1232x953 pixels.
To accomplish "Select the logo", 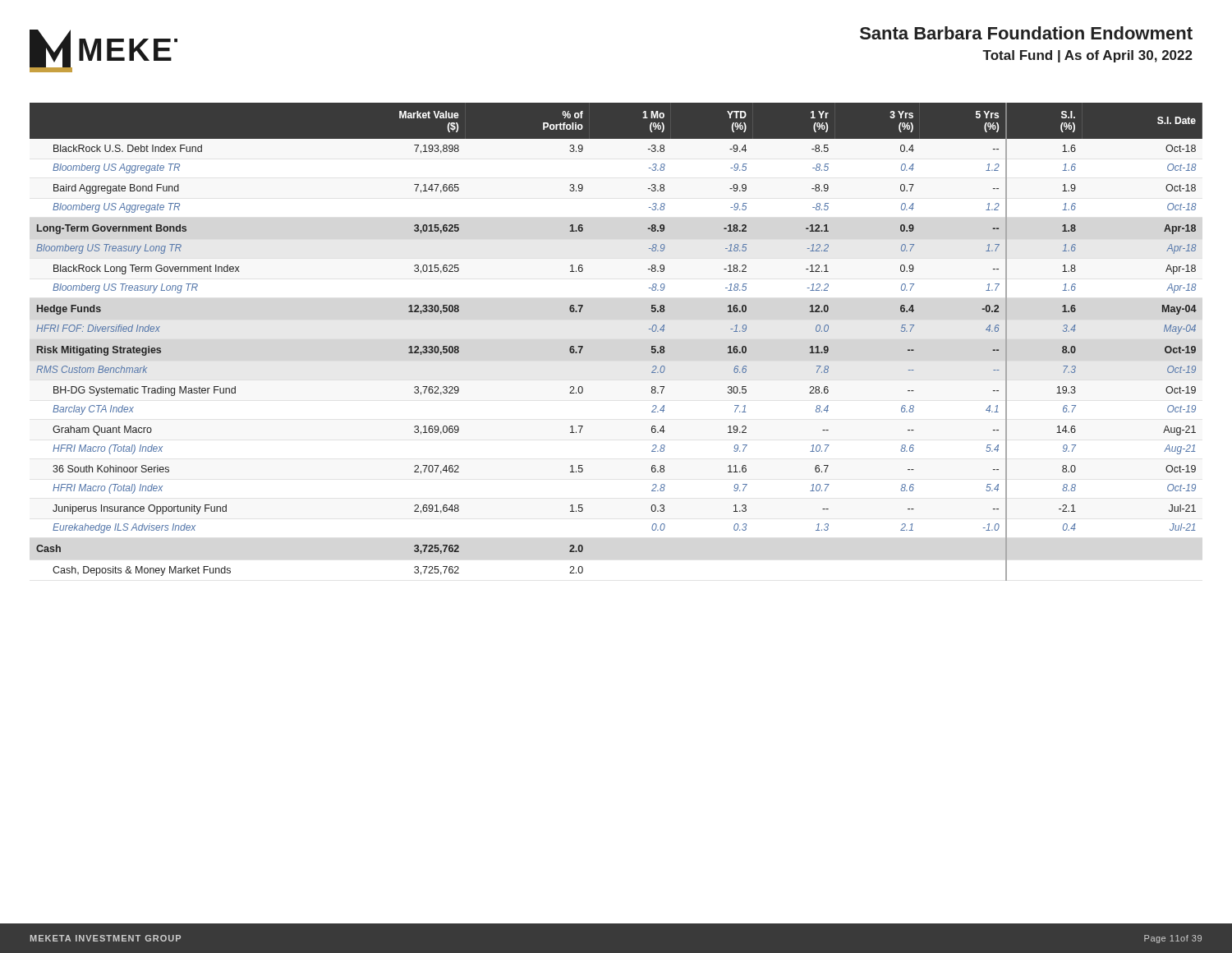I will point(103,51).
